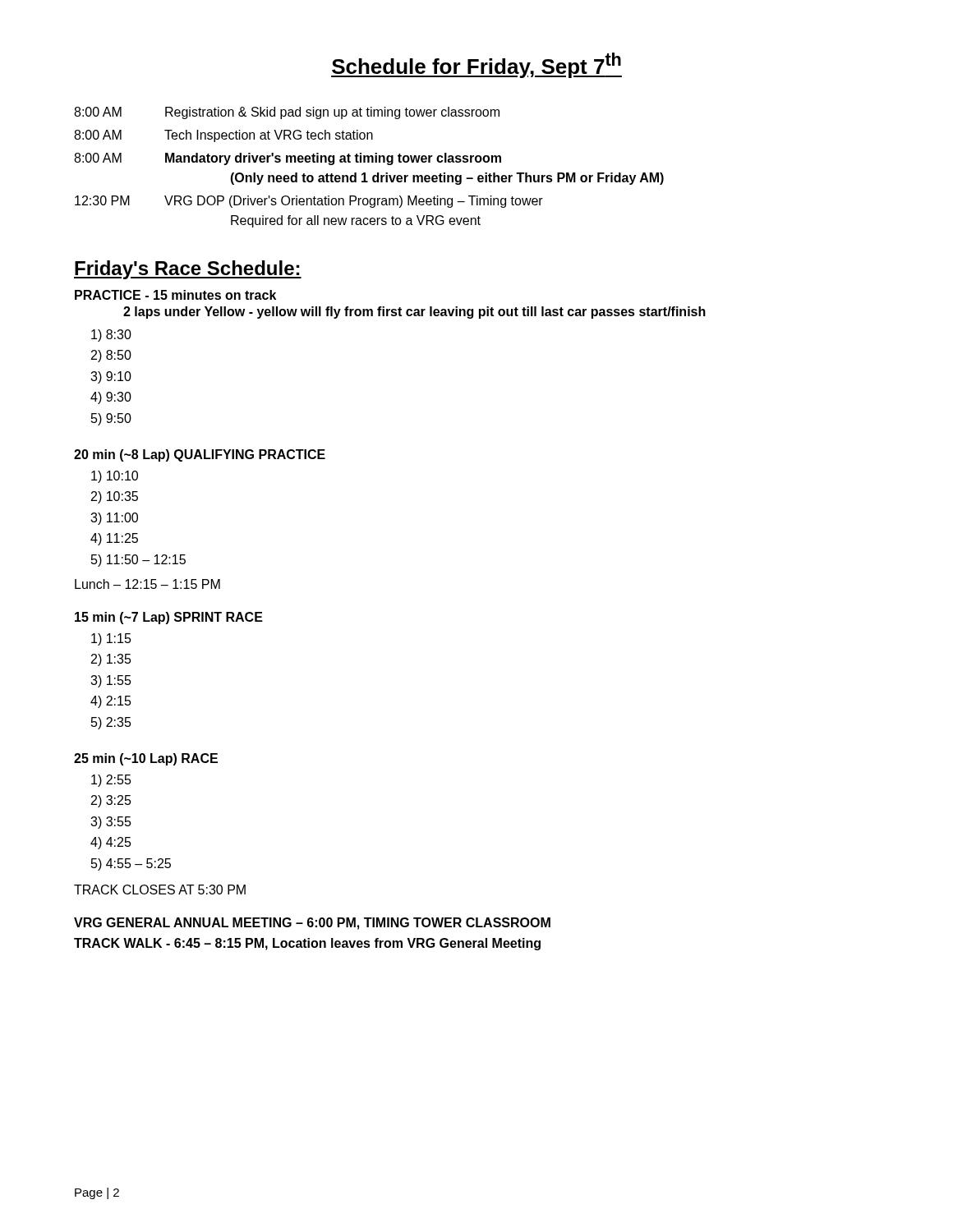
Task: Point to "4) 4:25"
Action: coord(111,843)
